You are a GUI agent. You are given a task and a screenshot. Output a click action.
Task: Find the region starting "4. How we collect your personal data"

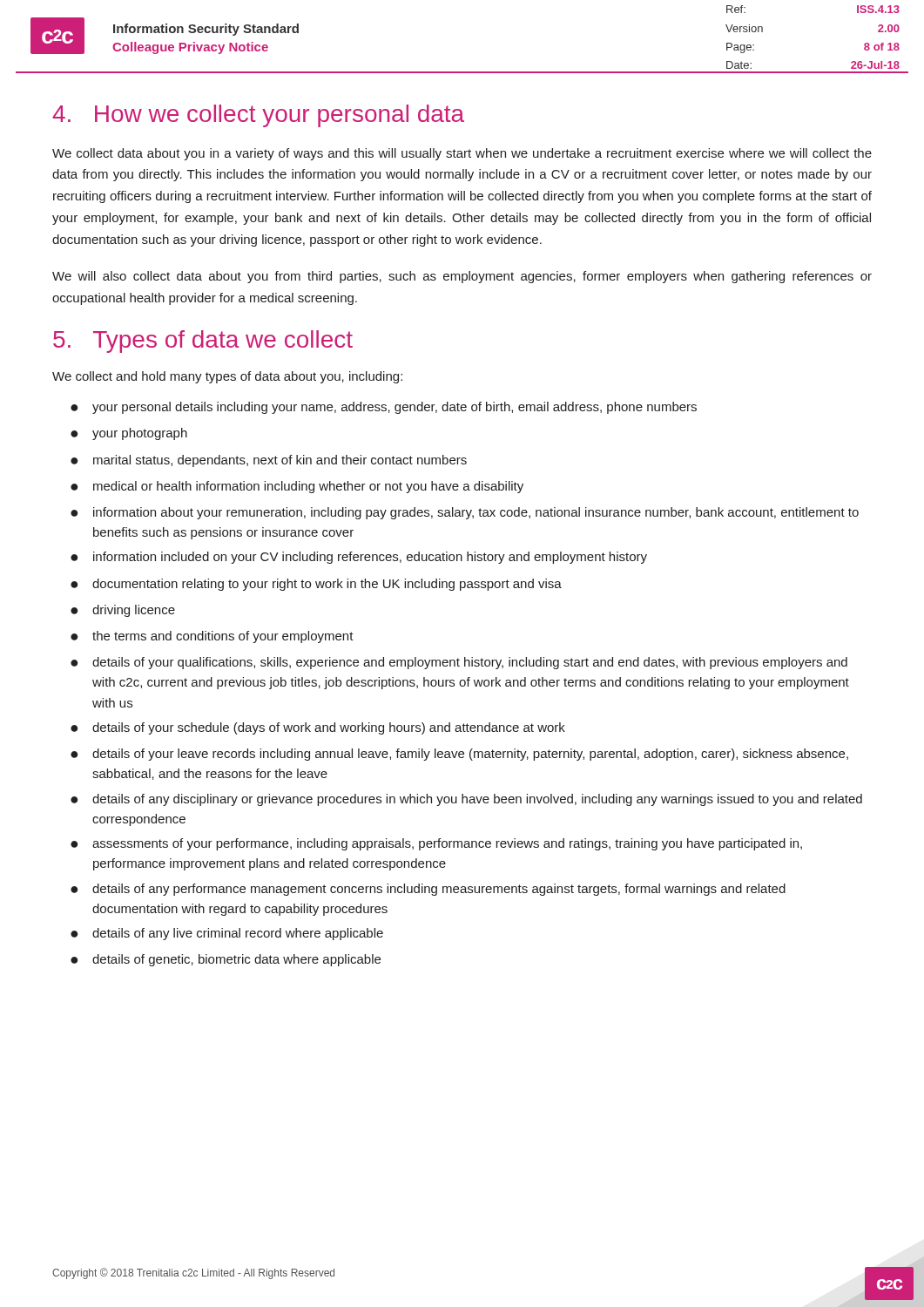click(258, 114)
